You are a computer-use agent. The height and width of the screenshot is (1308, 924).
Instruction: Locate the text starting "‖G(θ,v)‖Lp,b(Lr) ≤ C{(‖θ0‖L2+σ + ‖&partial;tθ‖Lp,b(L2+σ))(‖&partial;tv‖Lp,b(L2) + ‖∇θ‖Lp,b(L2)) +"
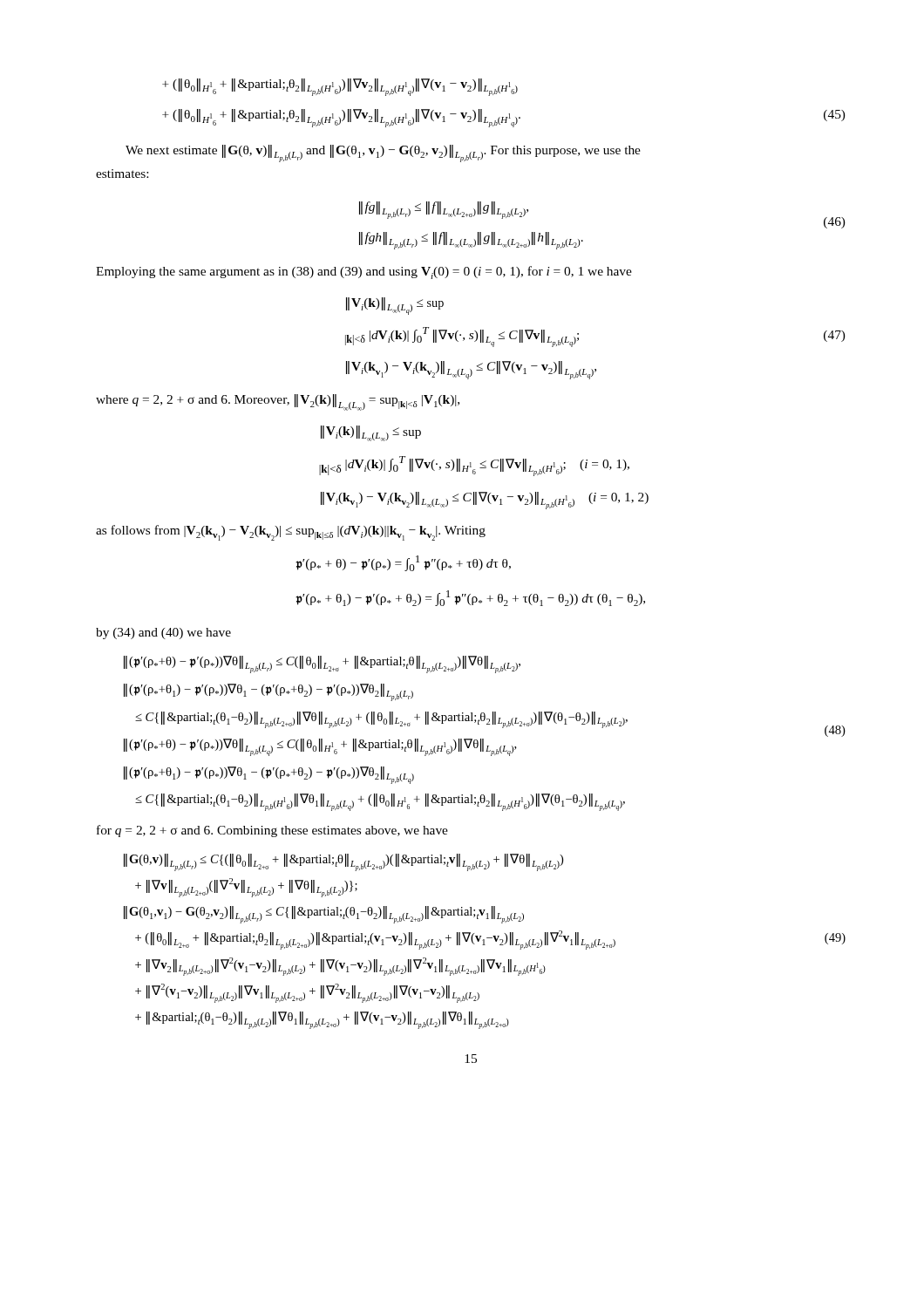471,938
